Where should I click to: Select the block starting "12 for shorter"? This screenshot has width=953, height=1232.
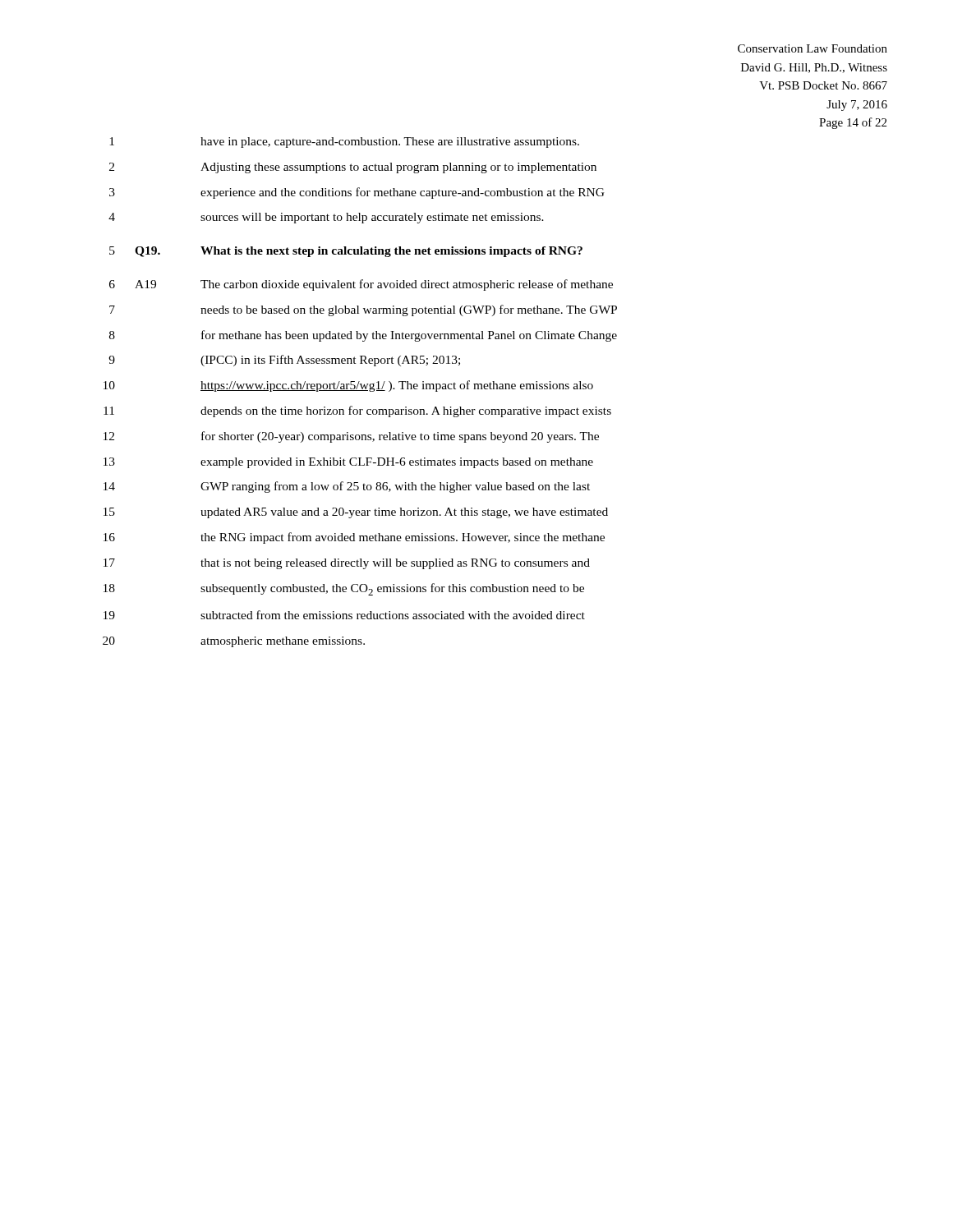(476, 436)
